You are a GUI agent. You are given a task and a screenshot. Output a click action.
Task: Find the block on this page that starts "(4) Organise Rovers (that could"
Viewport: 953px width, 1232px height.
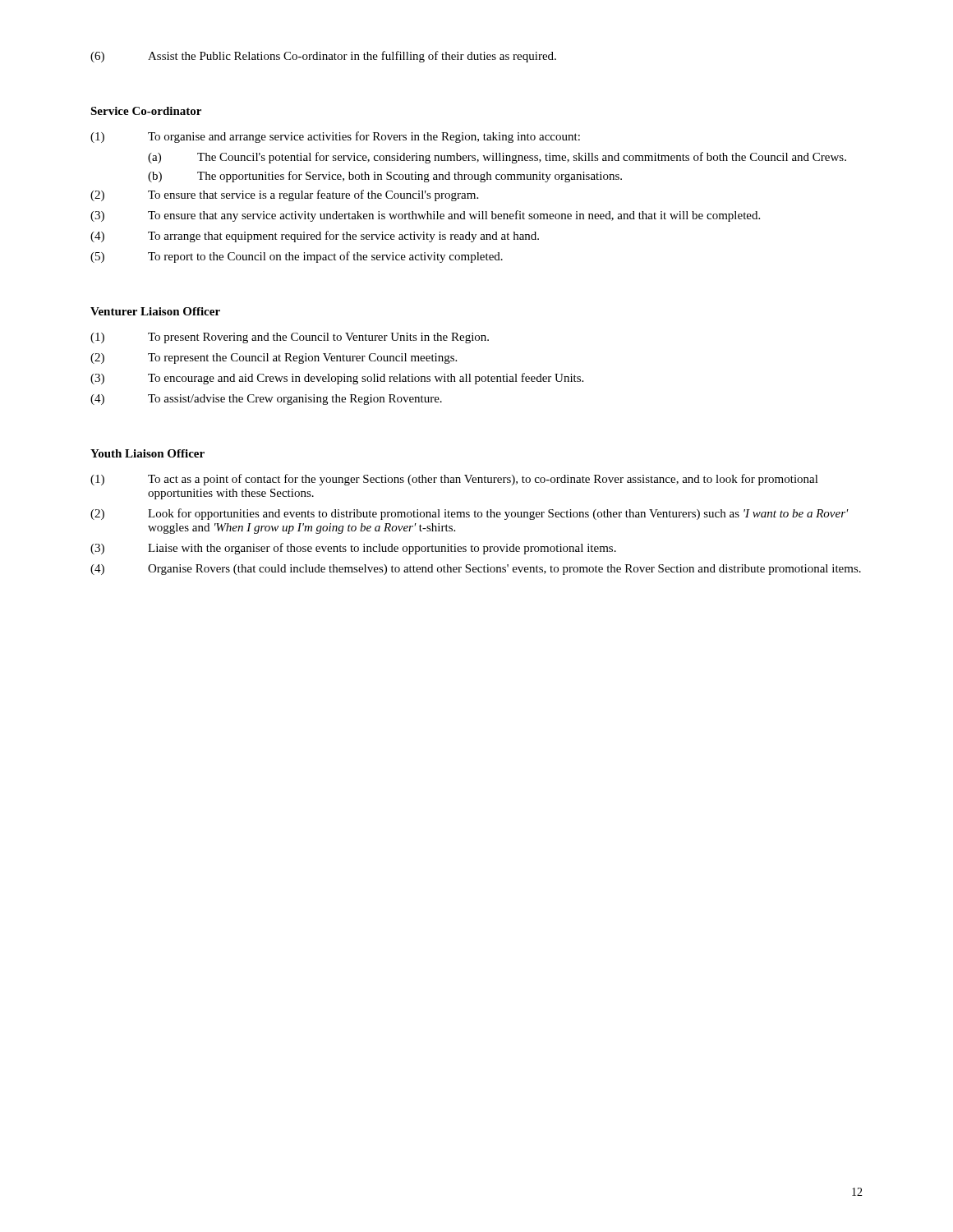click(476, 569)
